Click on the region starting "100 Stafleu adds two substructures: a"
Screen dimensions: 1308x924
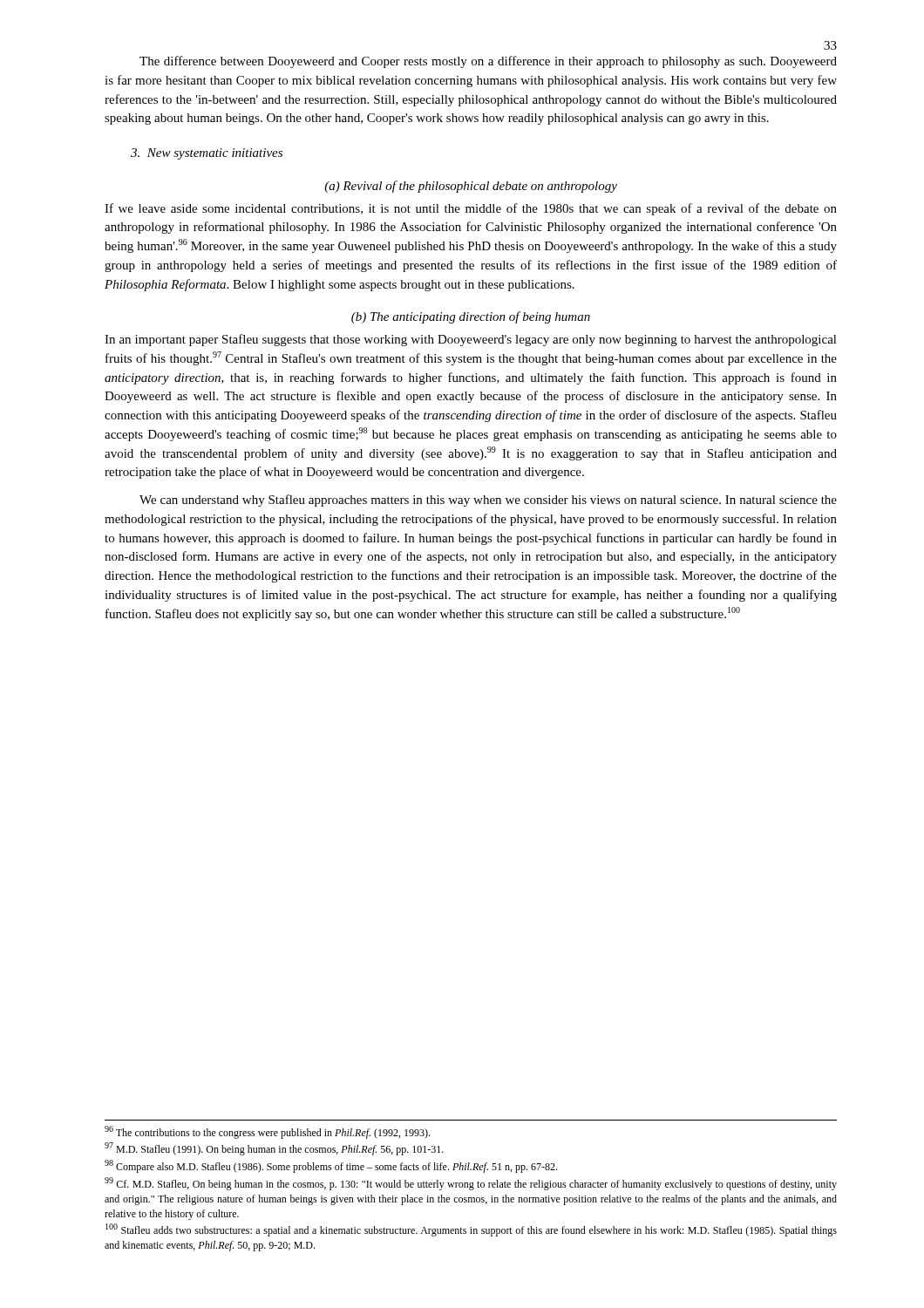click(x=471, y=1238)
